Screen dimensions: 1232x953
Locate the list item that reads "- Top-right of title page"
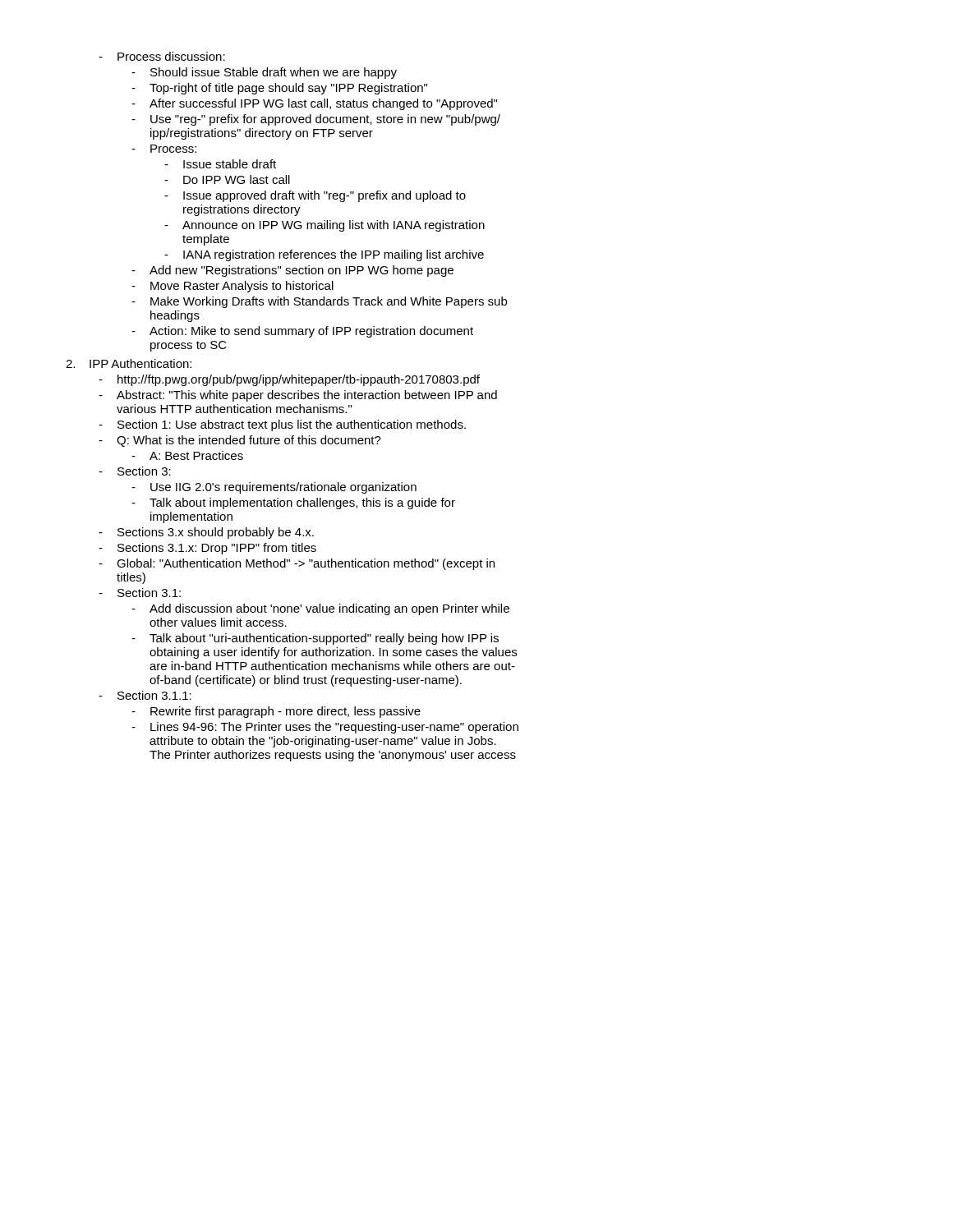pos(279,89)
